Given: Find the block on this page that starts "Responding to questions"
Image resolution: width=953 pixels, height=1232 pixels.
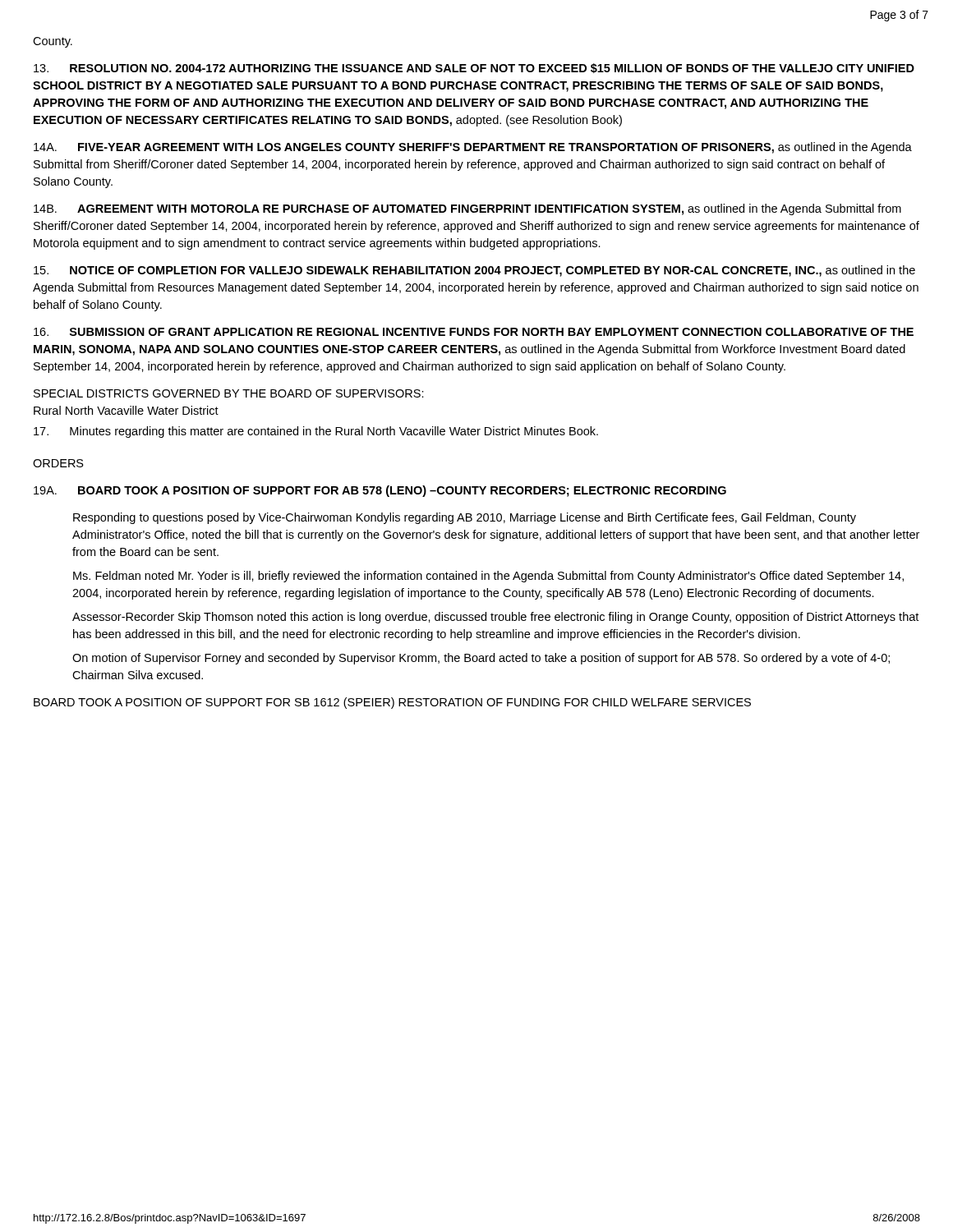Looking at the screenshot, I should click(496, 535).
